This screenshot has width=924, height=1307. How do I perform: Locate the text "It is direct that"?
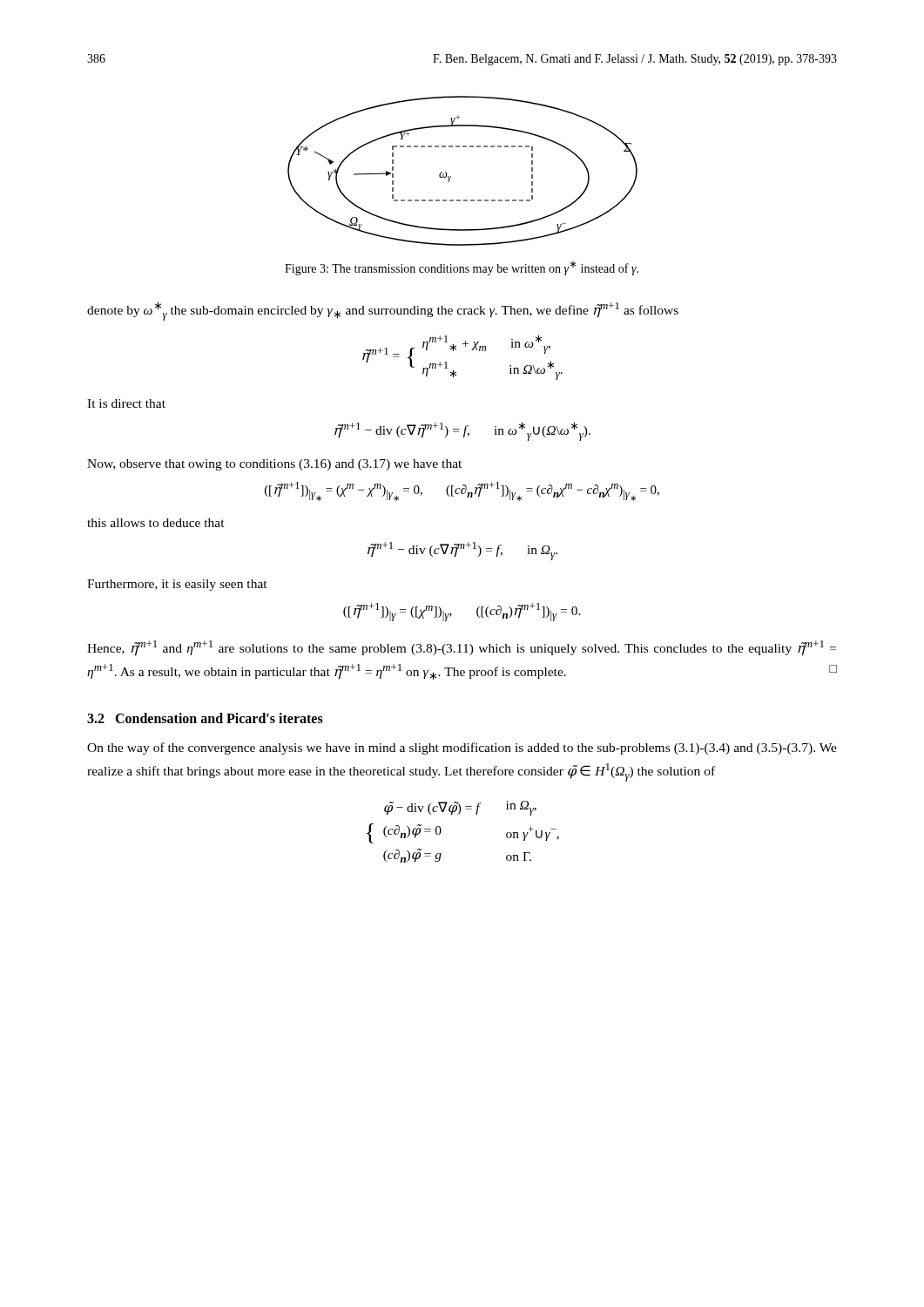[x=126, y=403]
